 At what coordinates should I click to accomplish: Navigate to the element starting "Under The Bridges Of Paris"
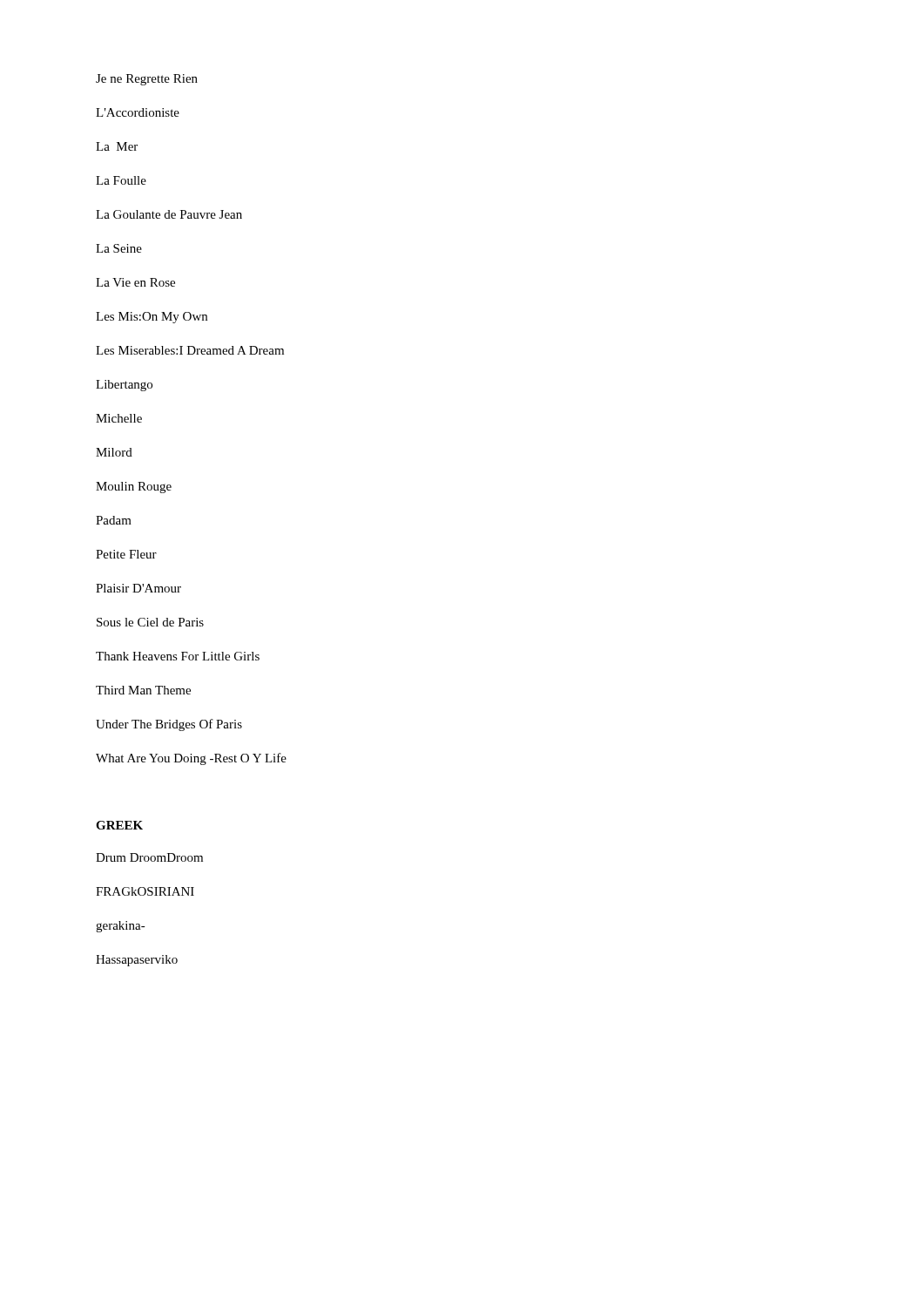169,724
